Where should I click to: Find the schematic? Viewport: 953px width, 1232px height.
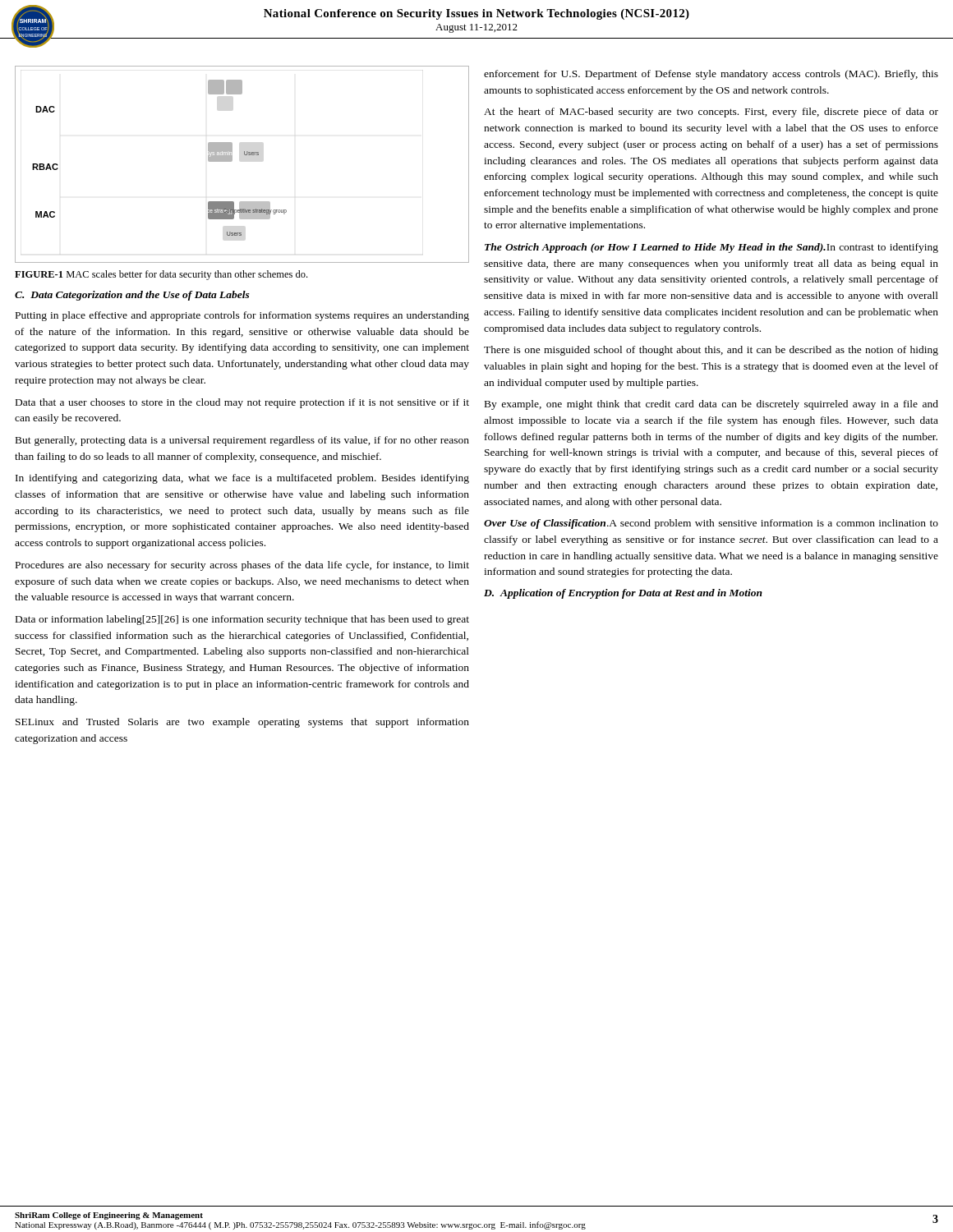coord(242,164)
